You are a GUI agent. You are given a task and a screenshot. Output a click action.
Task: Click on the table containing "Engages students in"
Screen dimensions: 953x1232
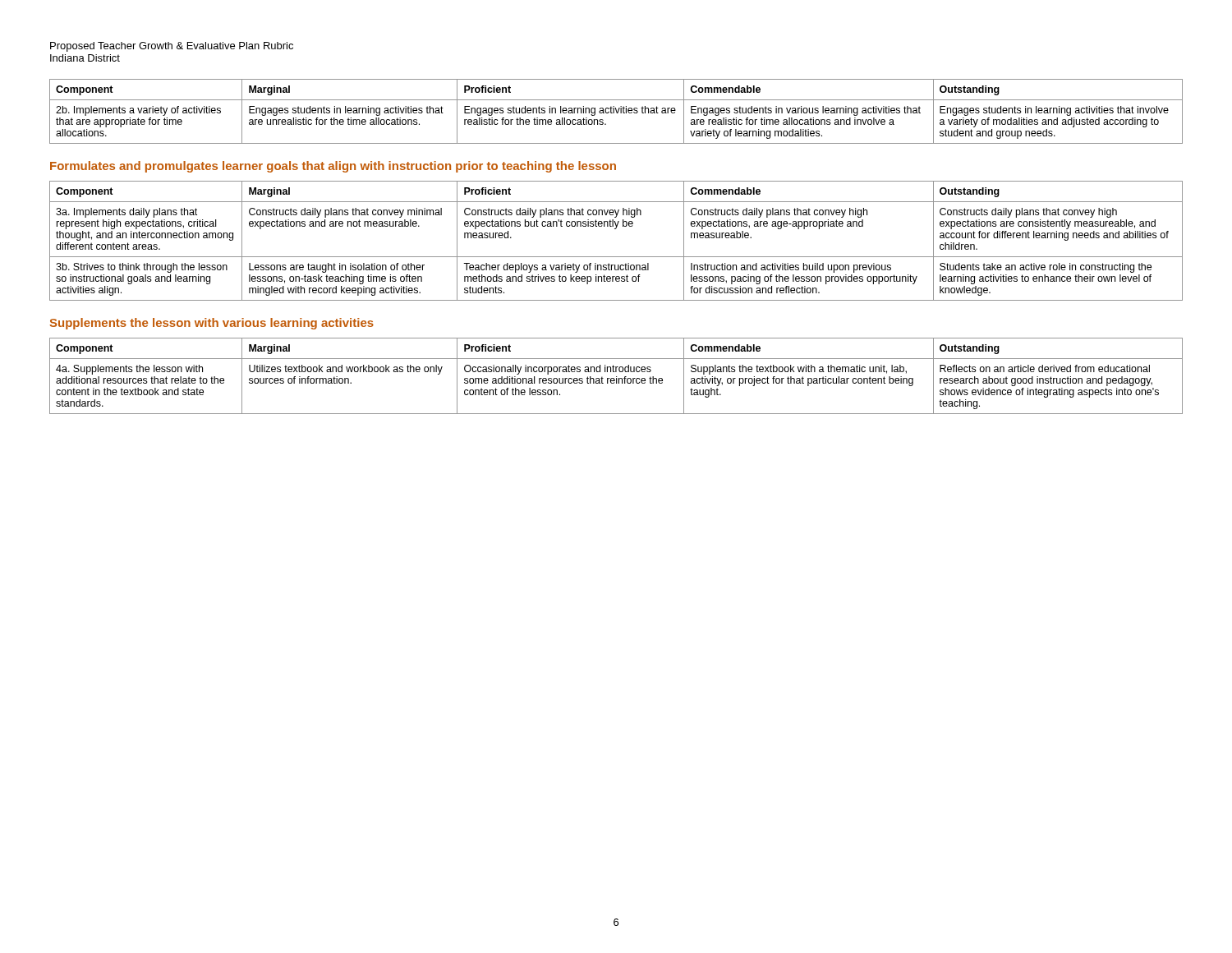click(x=616, y=111)
